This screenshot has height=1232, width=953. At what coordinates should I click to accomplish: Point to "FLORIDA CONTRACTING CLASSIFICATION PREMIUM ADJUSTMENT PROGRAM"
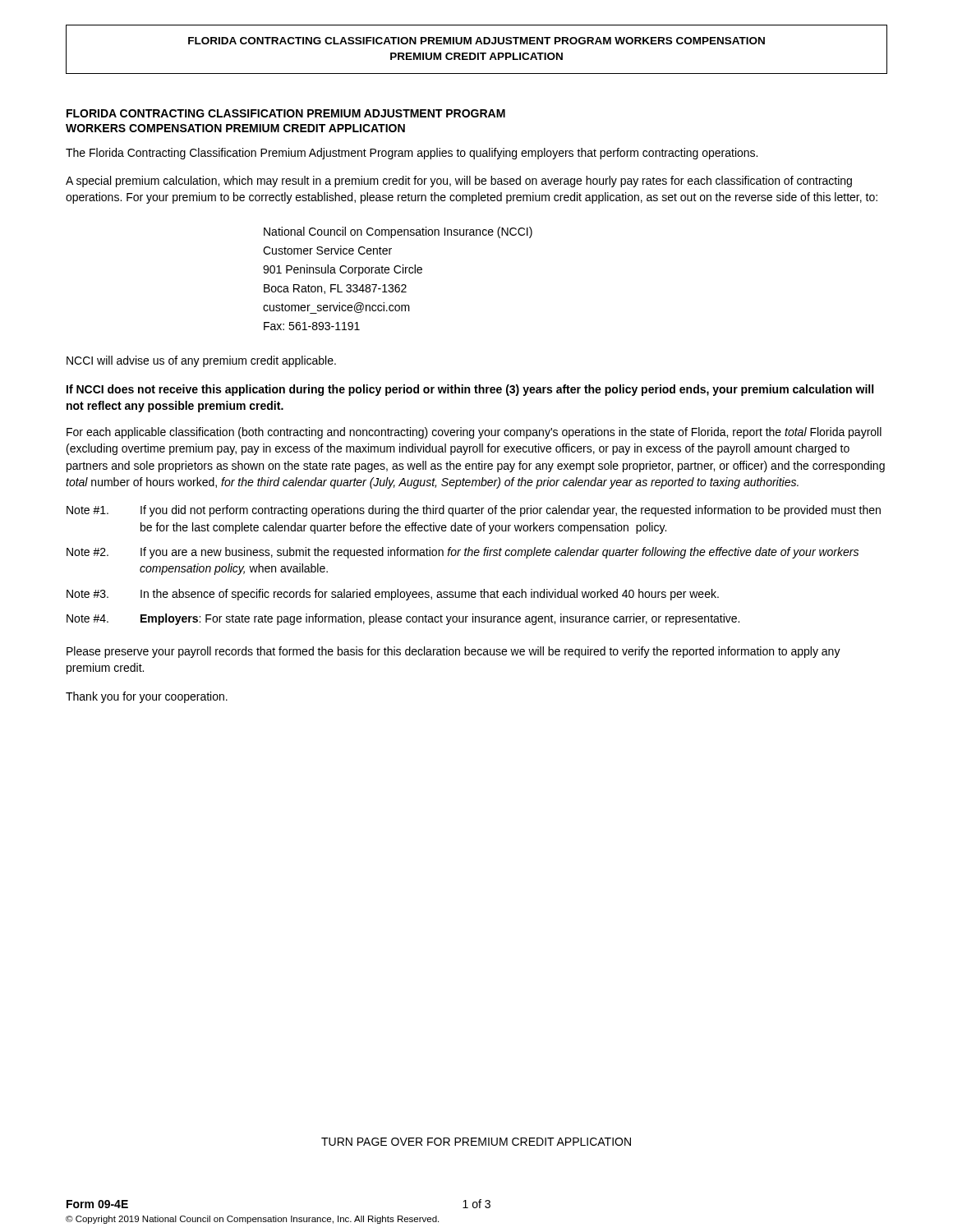click(286, 113)
